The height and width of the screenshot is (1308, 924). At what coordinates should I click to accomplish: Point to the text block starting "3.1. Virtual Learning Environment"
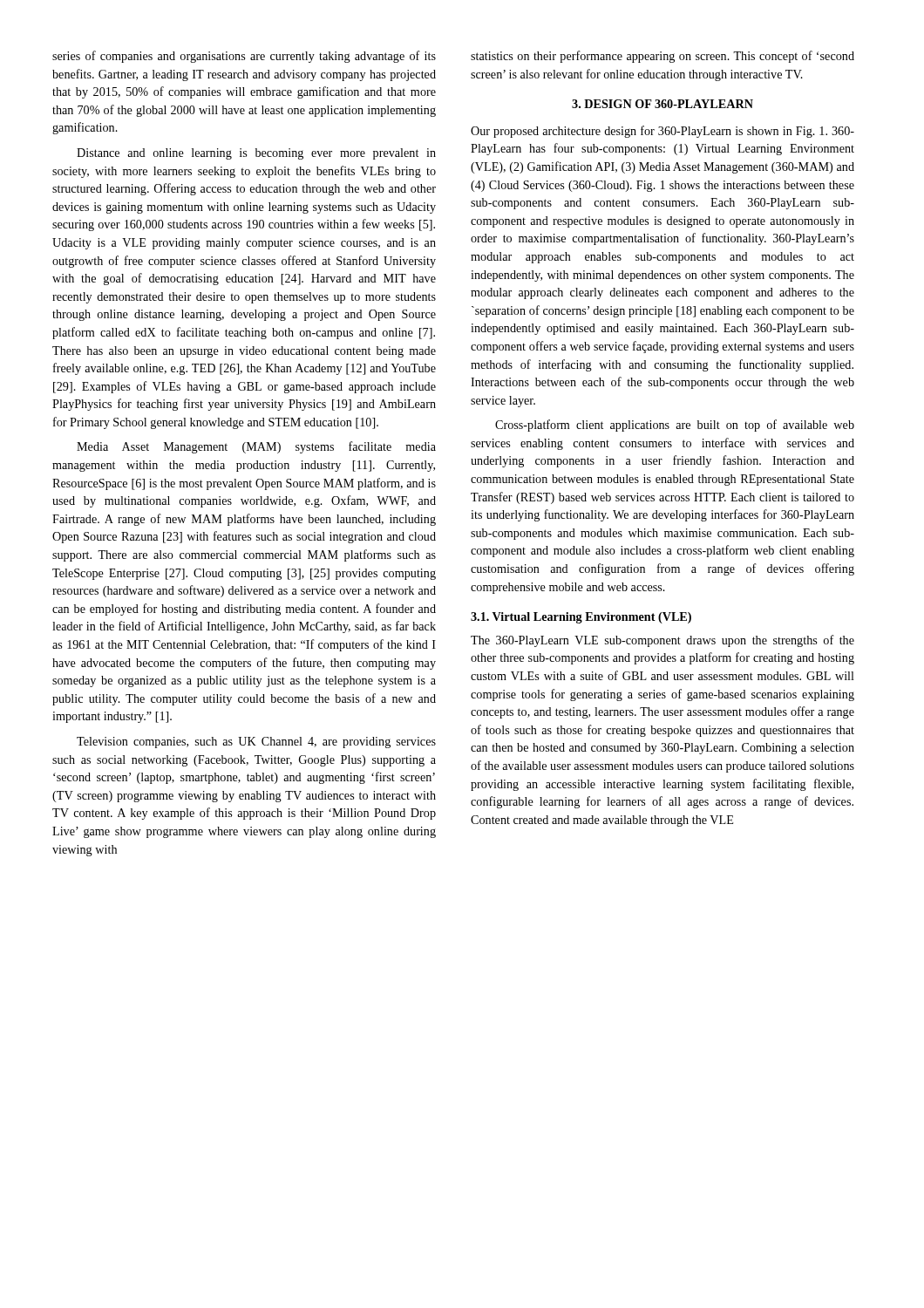(x=581, y=617)
